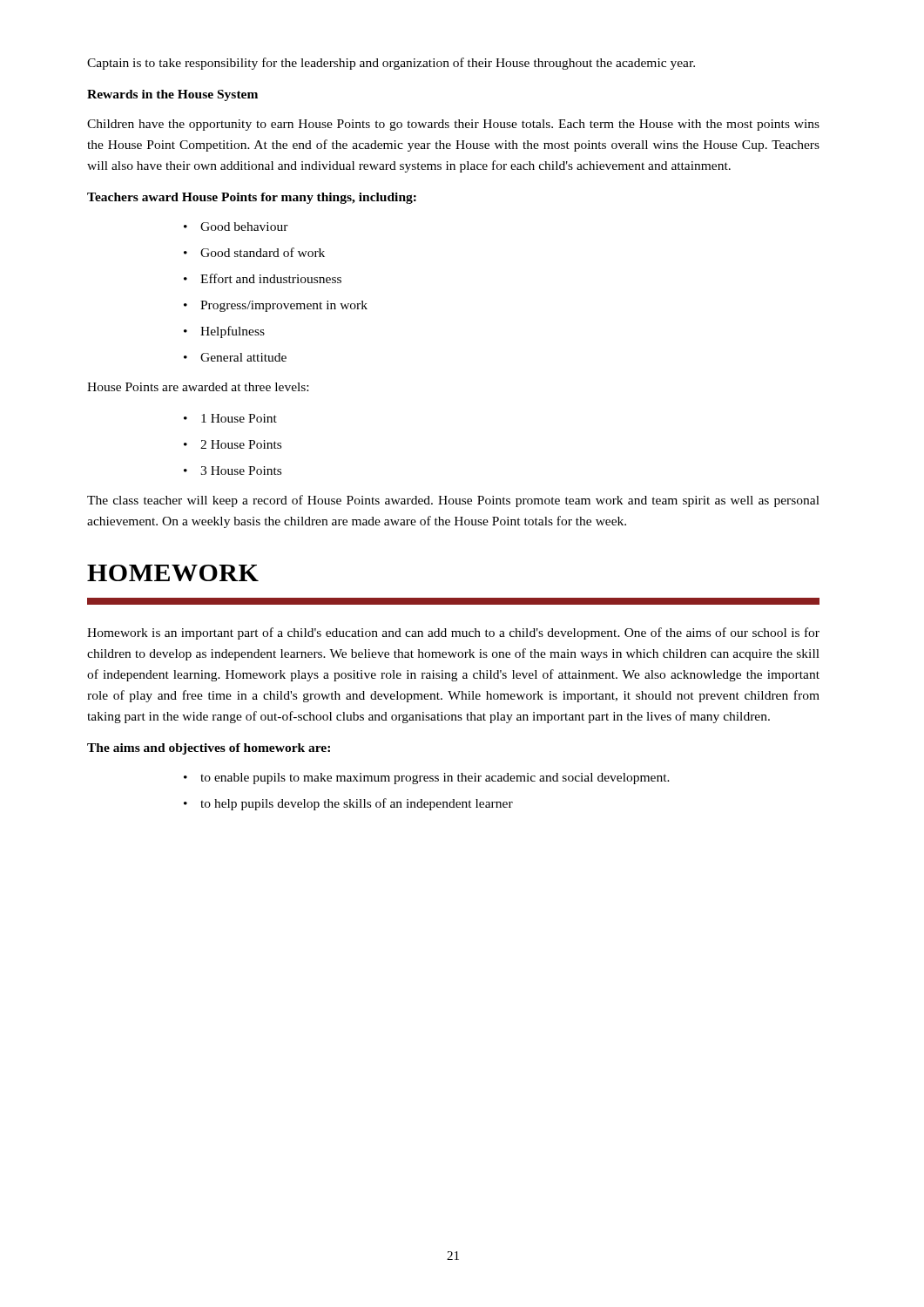Select the passage starting "General attitude"
The width and height of the screenshot is (924, 1307).
pos(244,357)
